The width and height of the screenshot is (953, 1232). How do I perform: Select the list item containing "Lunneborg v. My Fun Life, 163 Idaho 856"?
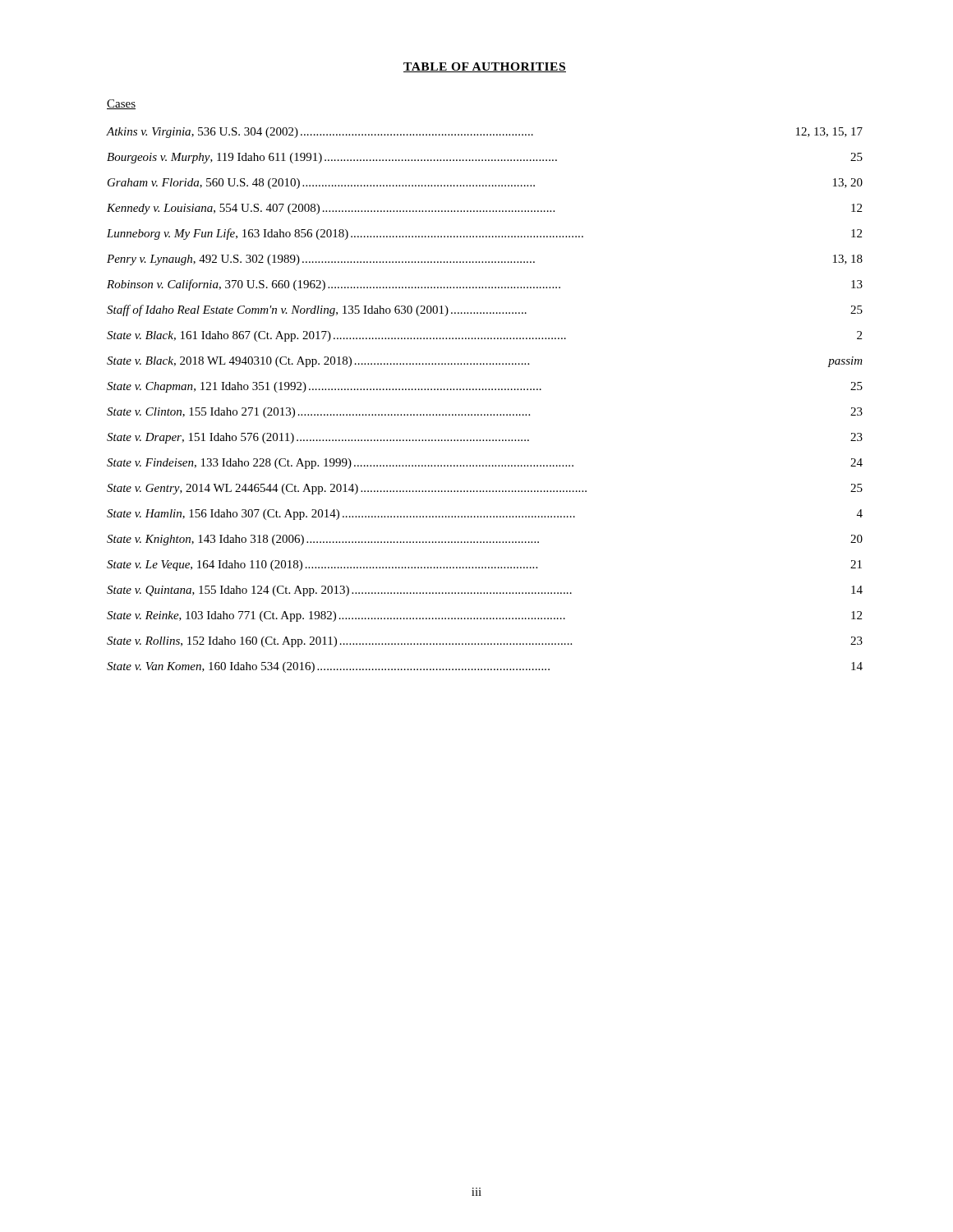click(485, 234)
